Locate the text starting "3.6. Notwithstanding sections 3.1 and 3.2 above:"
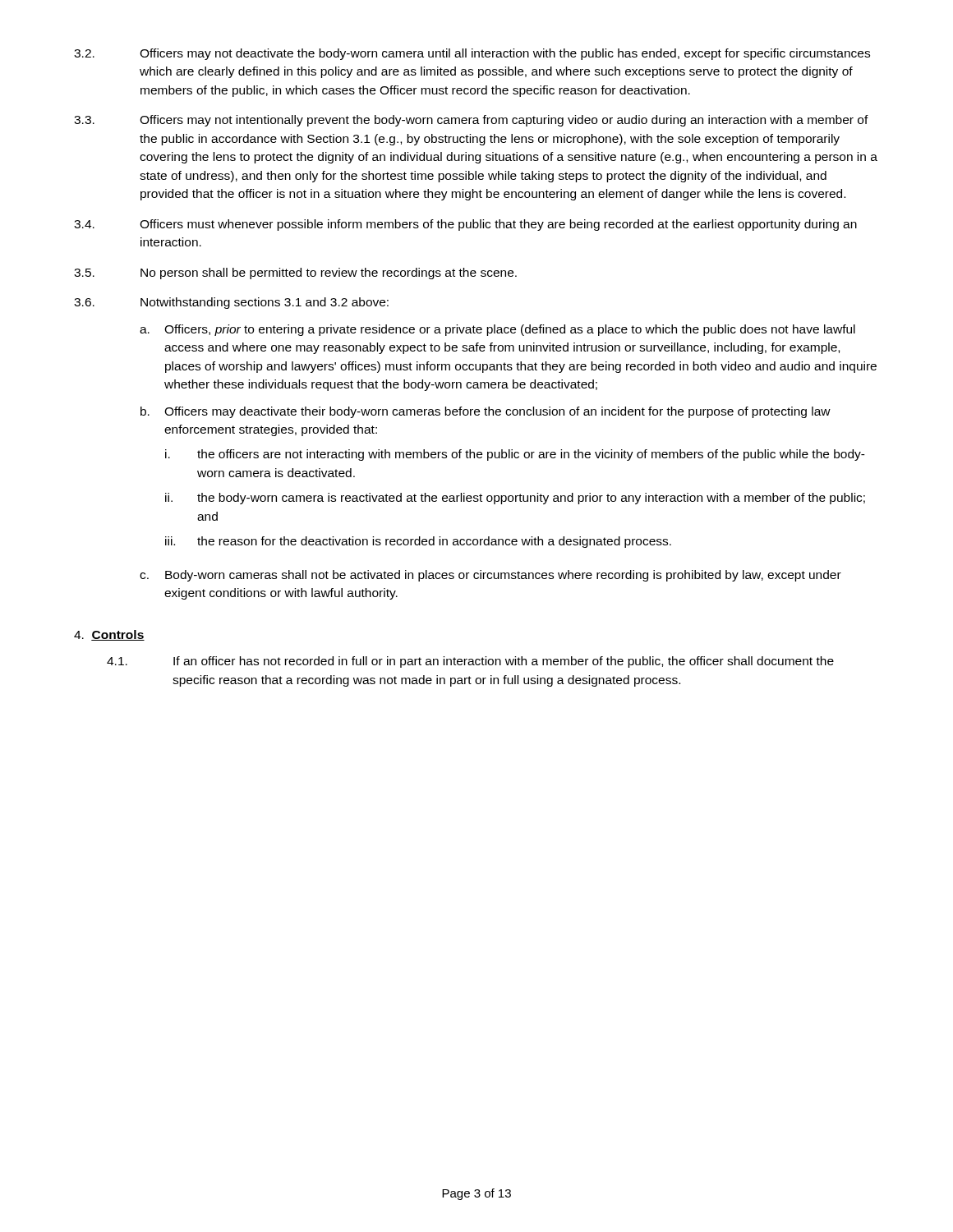Image resolution: width=953 pixels, height=1232 pixels. coord(476,452)
